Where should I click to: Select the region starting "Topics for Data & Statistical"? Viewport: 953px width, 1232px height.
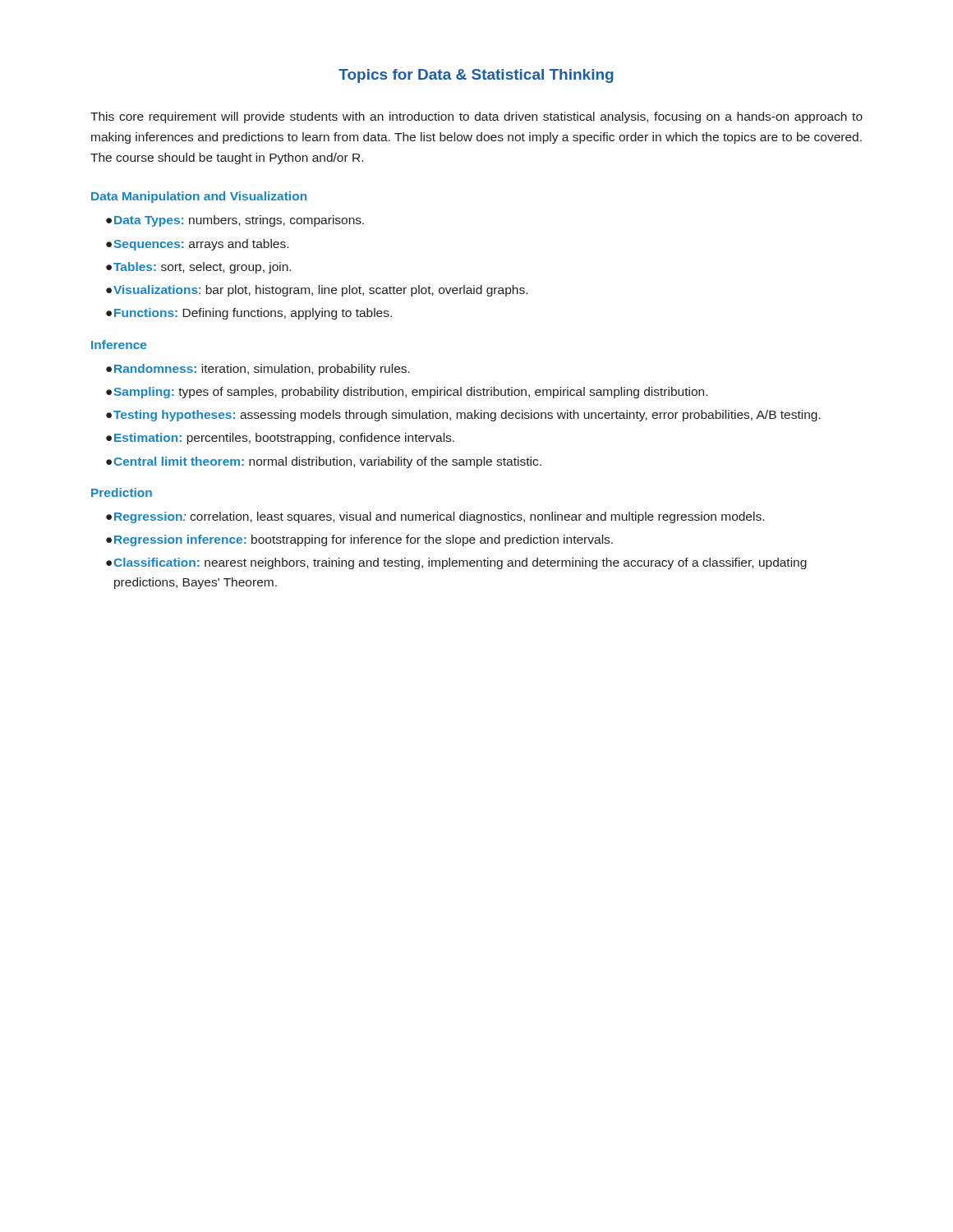(476, 74)
